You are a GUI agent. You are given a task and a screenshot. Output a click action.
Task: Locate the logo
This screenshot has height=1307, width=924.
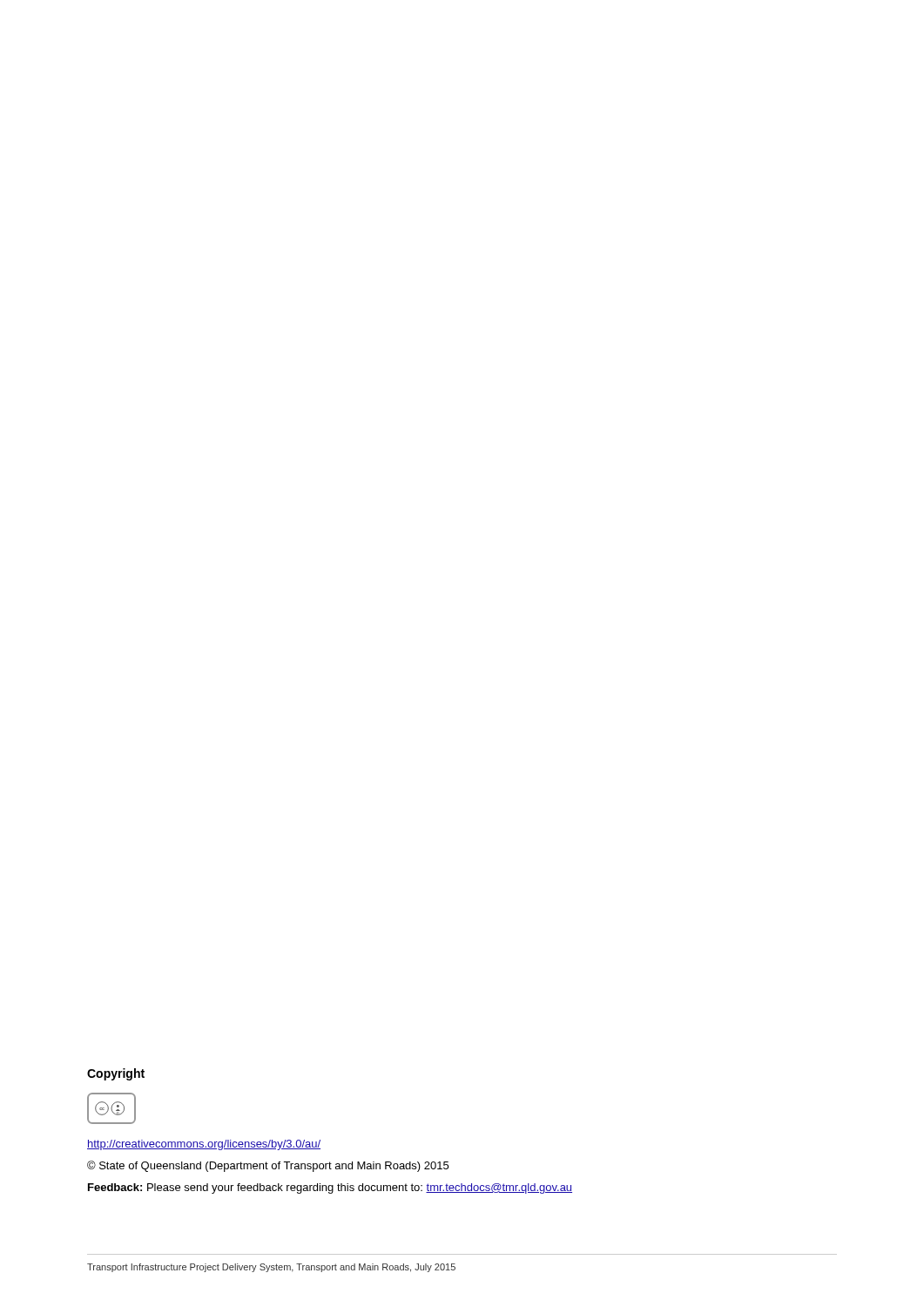[x=462, y=1110]
